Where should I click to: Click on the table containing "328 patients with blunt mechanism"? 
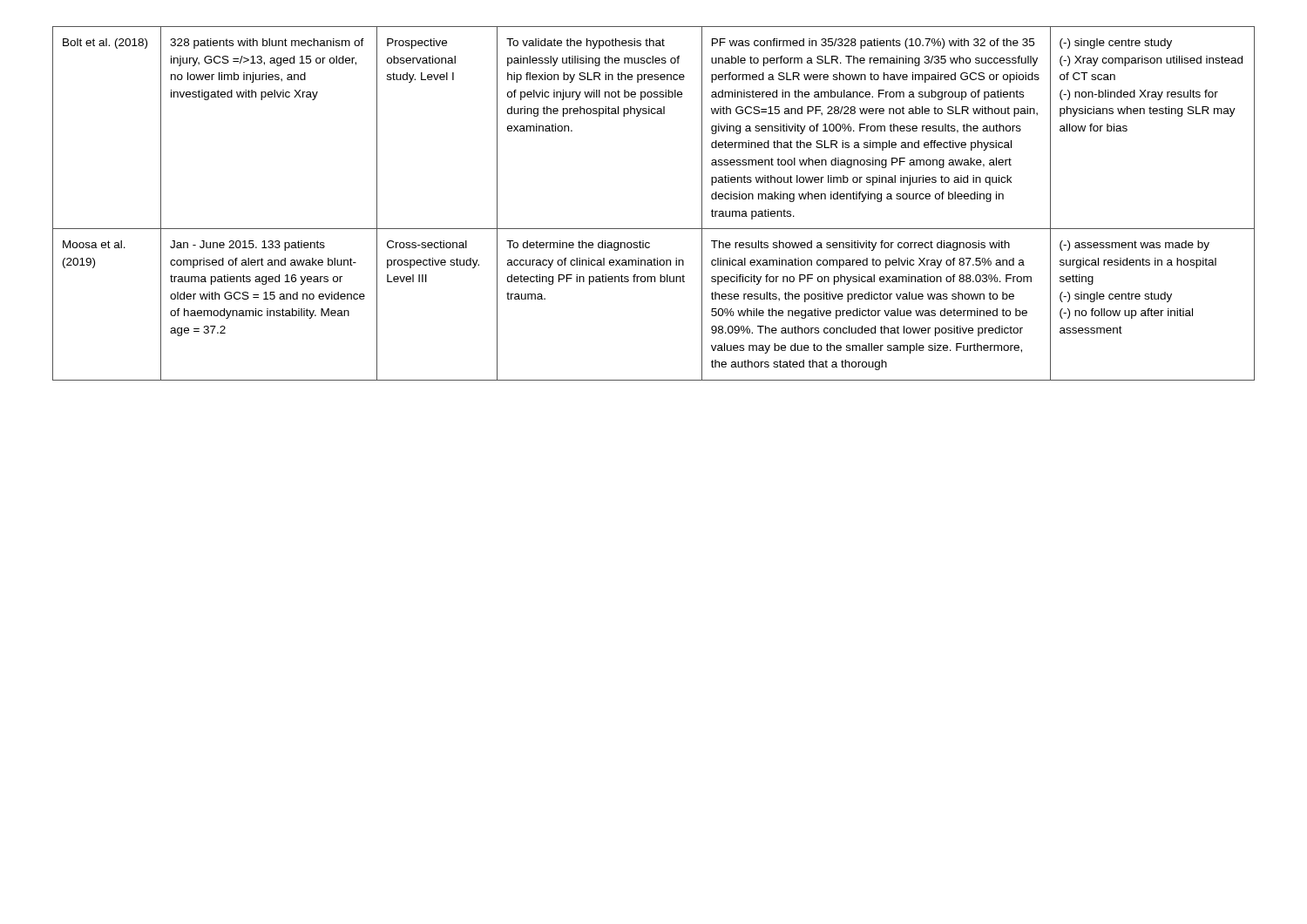coord(654,203)
